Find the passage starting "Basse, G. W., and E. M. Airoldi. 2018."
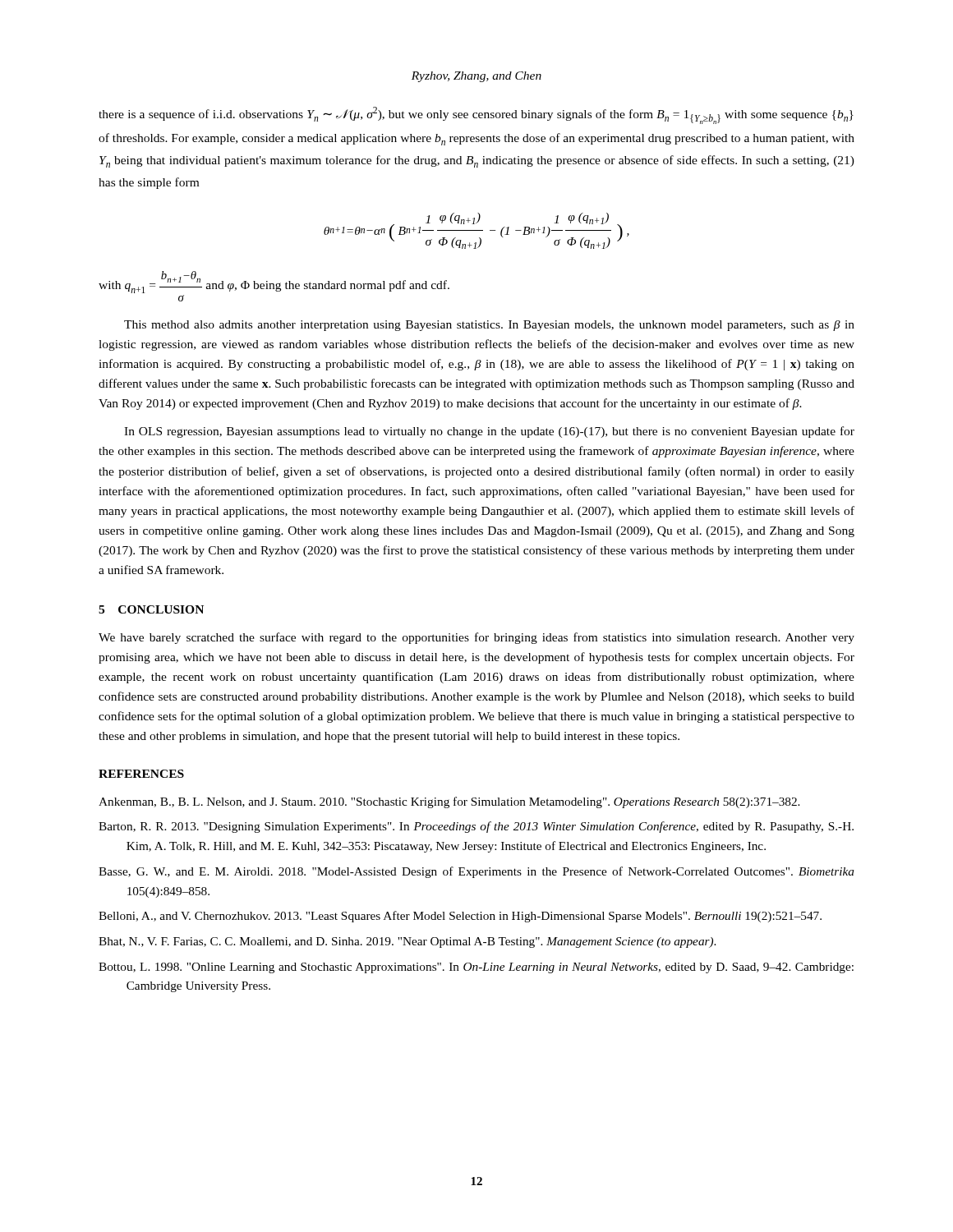 [476, 881]
